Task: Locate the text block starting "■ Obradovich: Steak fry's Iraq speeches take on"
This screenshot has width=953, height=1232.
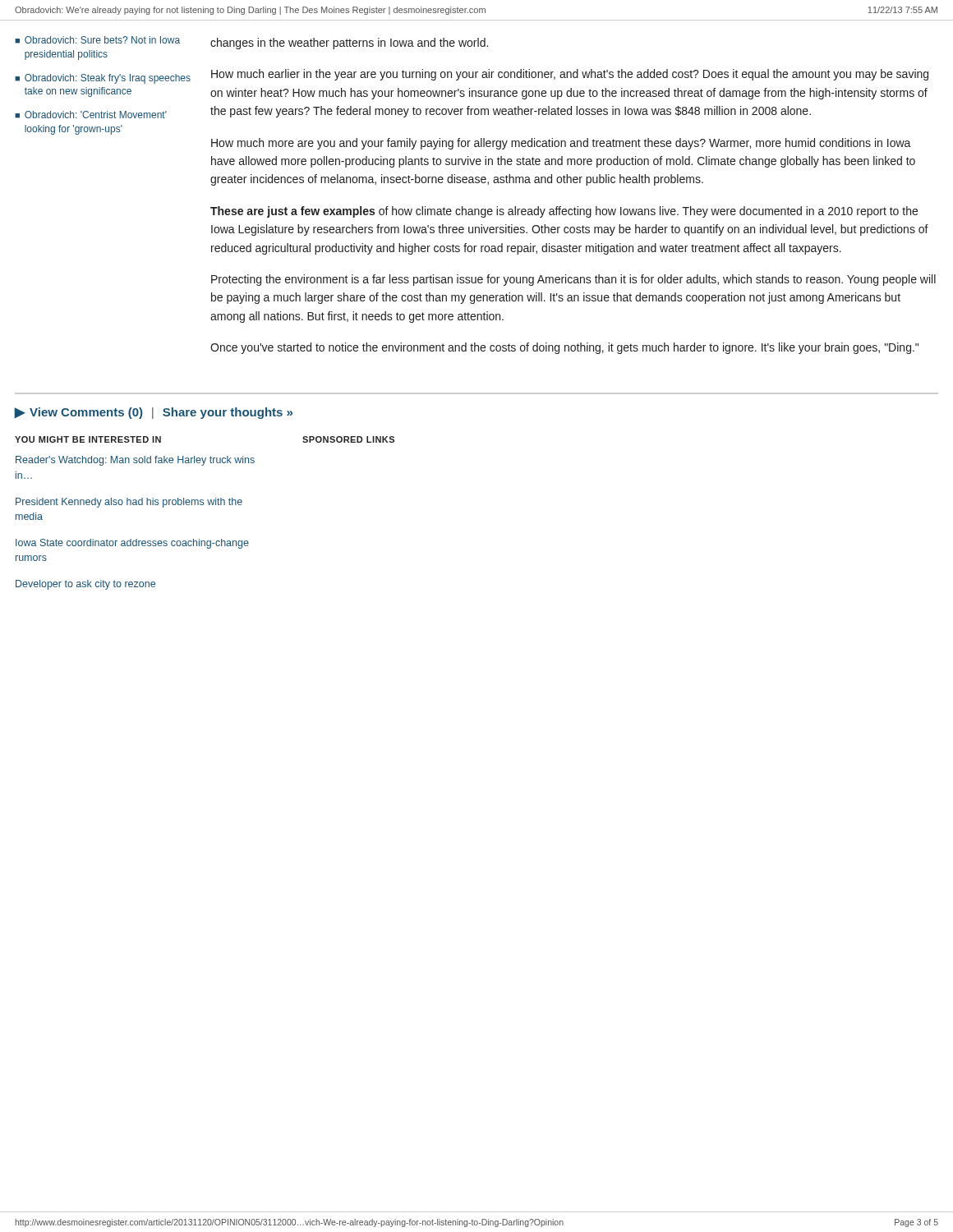Action: tap(105, 85)
